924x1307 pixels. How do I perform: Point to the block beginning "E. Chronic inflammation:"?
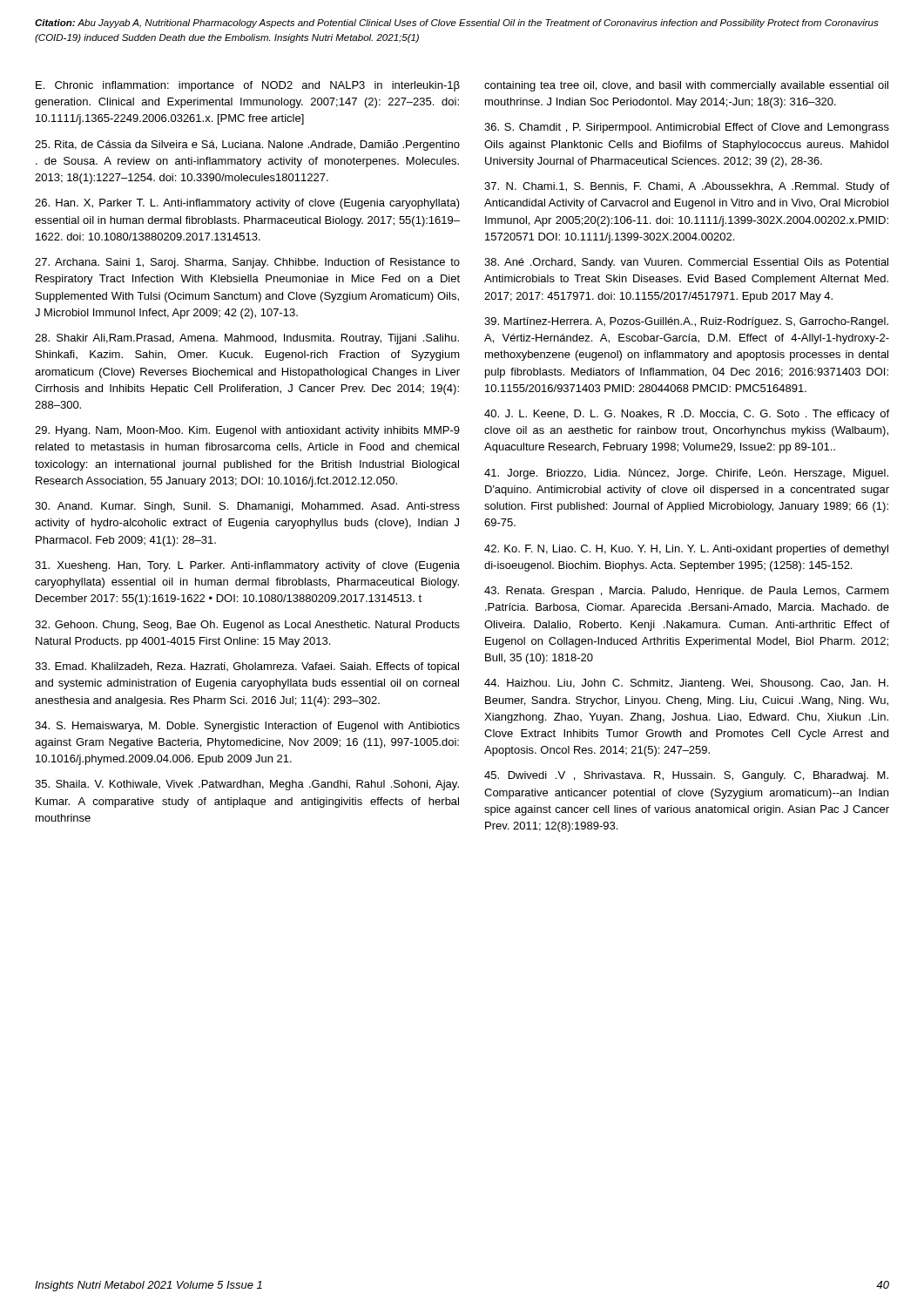[x=247, y=102]
